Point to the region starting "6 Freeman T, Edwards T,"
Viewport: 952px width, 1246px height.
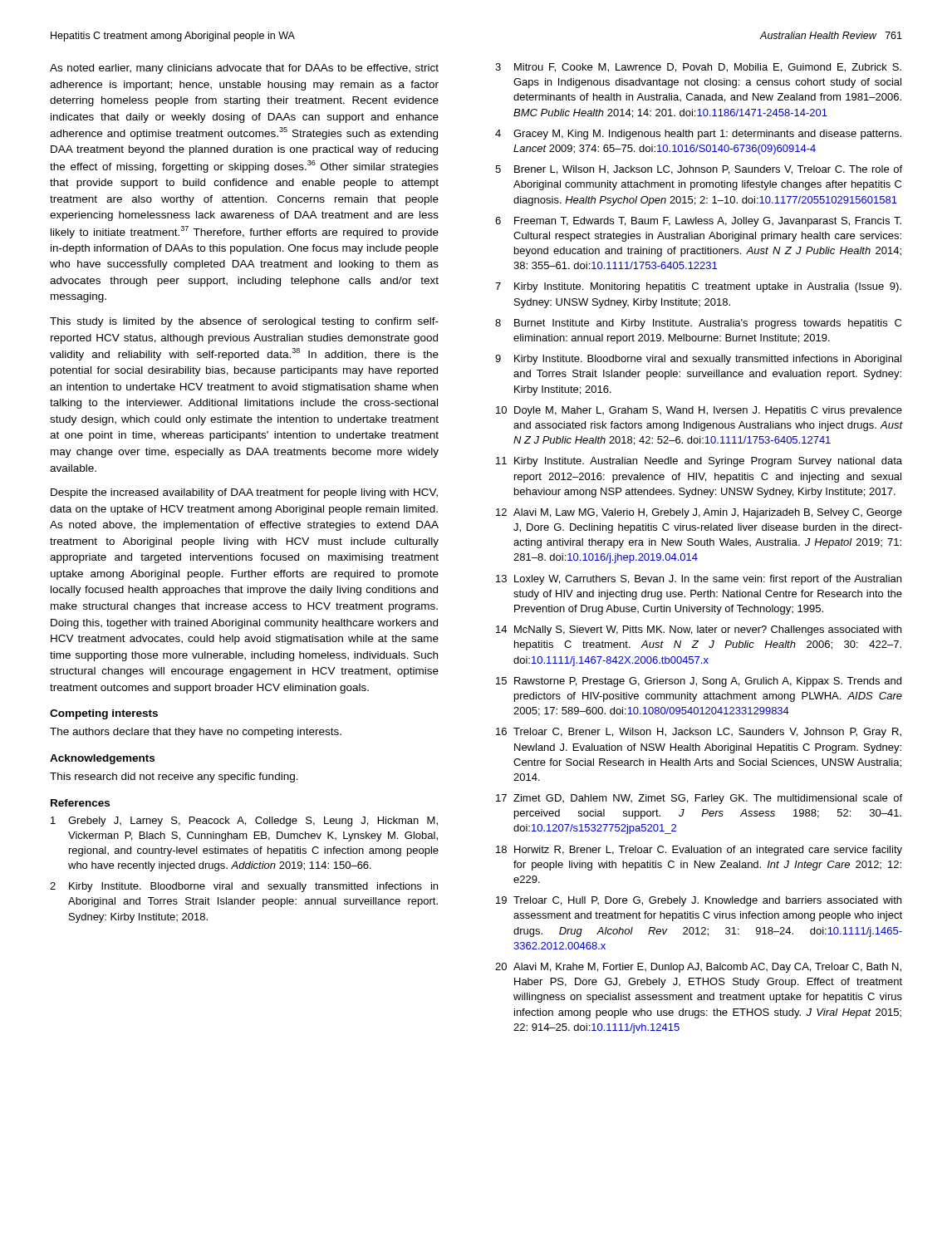[699, 243]
